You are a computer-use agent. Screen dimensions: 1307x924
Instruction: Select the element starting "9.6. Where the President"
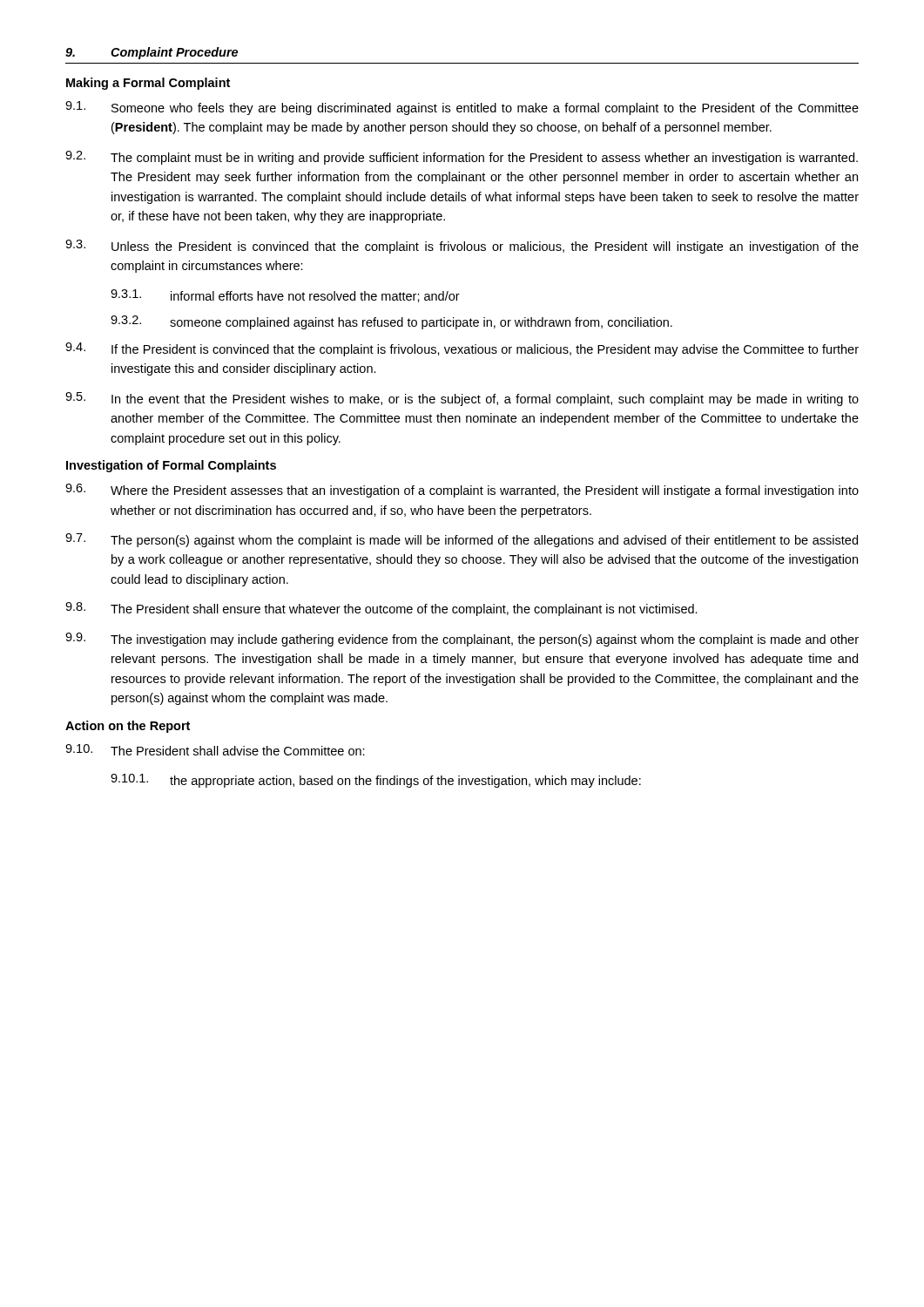[x=462, y=501]
